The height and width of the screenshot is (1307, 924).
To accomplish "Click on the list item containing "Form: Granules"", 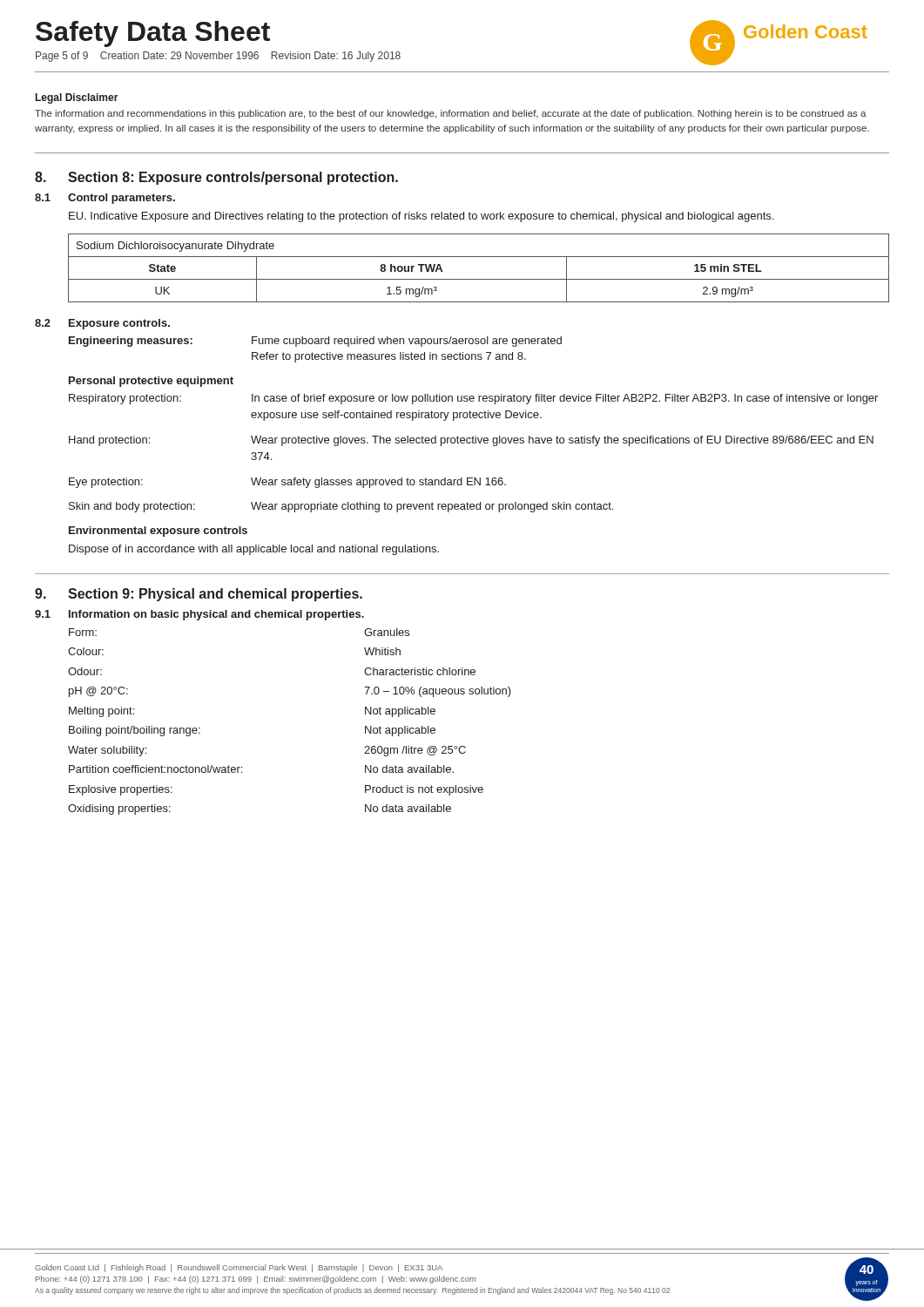I will (x=87, y=632).
